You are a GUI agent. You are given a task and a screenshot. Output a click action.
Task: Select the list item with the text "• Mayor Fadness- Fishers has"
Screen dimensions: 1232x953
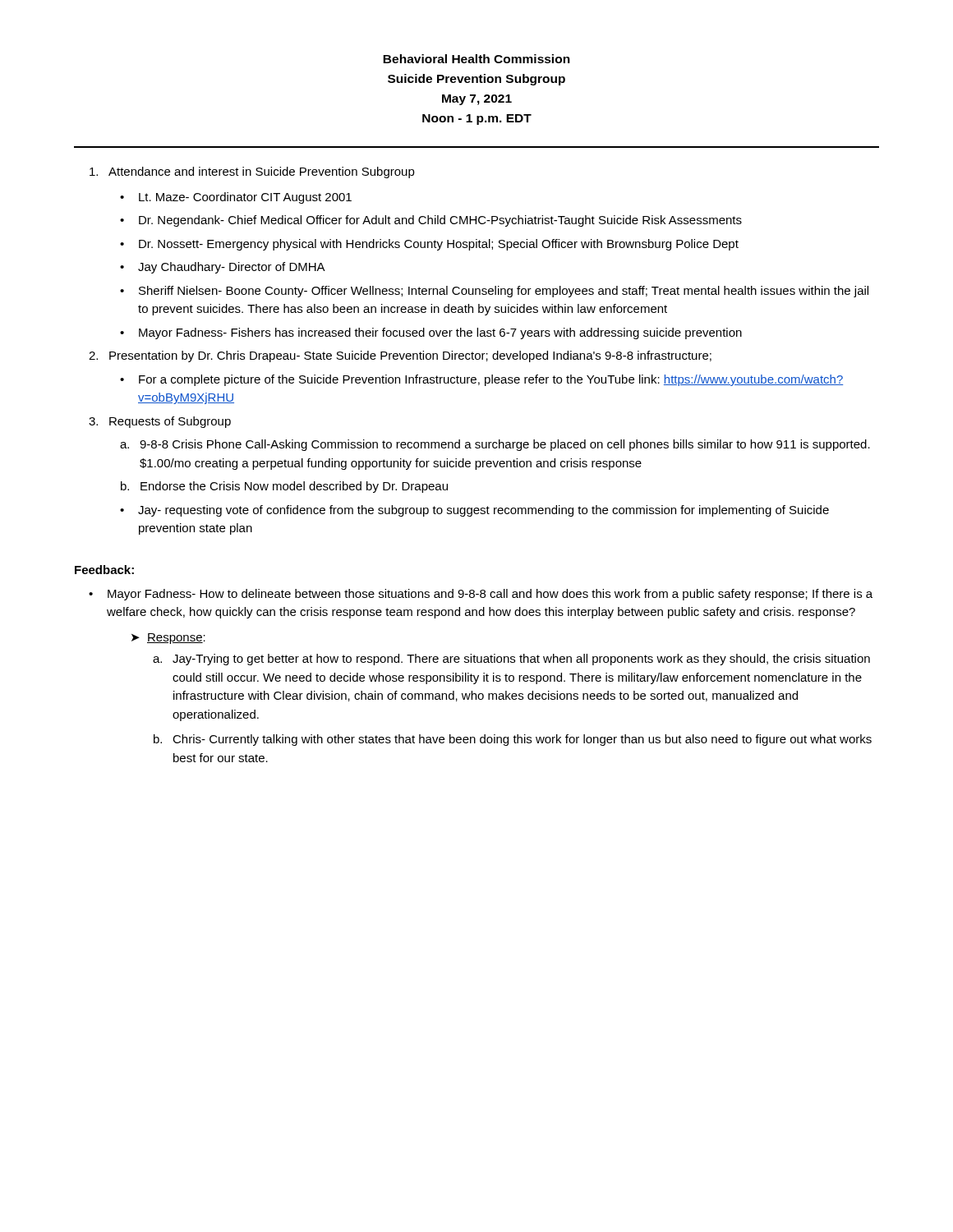click(431, 333)
